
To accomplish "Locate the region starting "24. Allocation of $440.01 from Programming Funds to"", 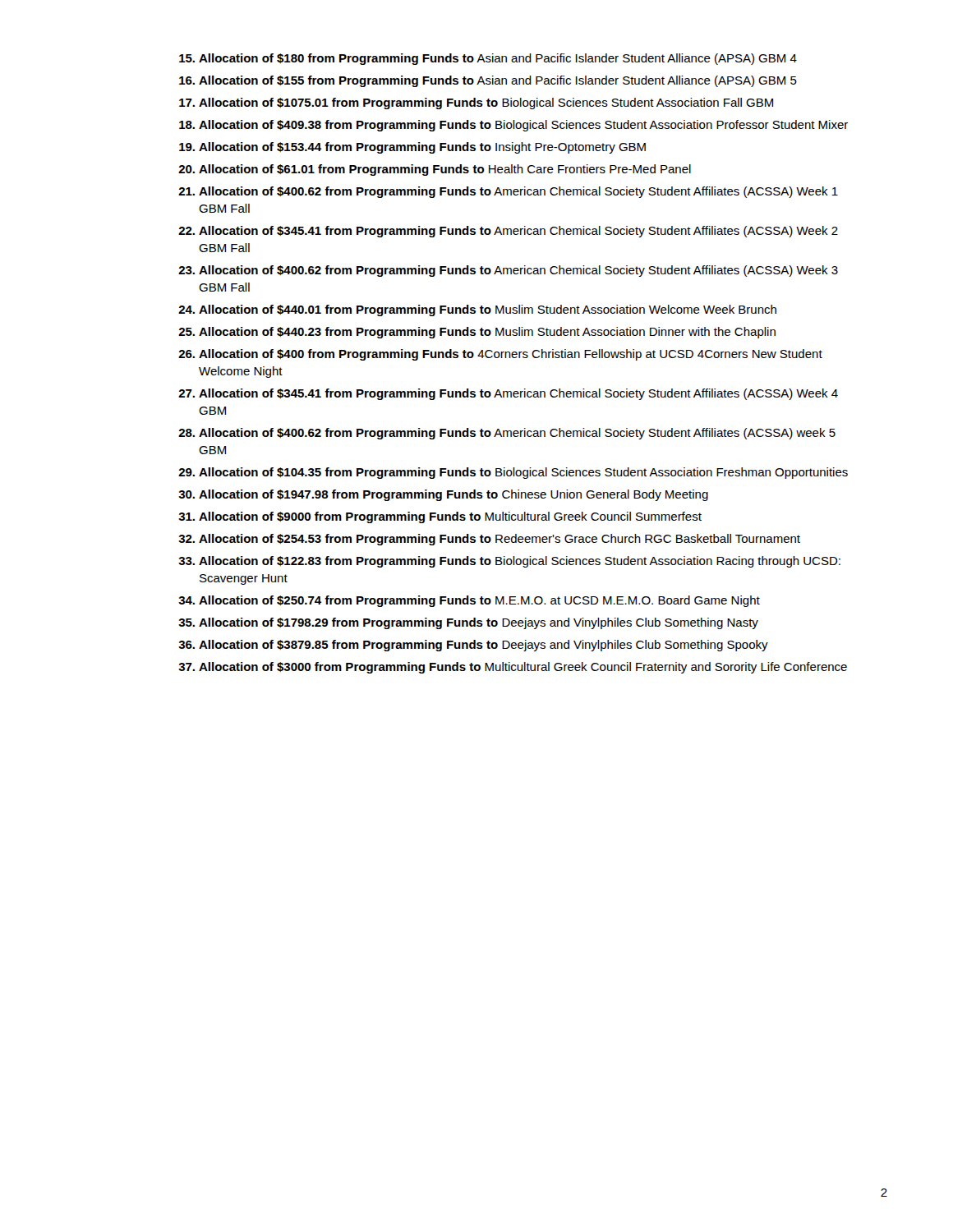I will (509, 309).
